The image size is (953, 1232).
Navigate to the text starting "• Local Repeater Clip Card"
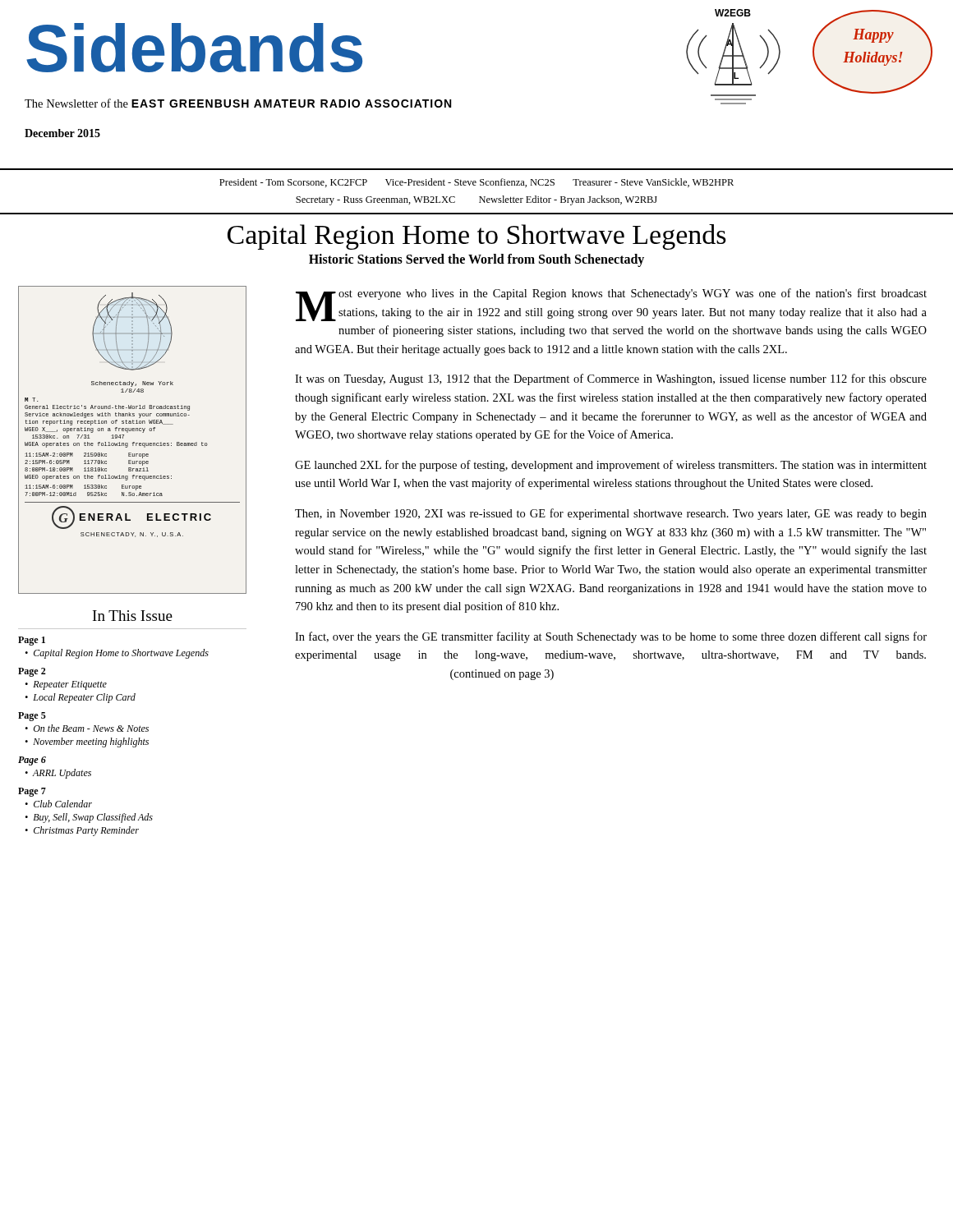(80, 697)
